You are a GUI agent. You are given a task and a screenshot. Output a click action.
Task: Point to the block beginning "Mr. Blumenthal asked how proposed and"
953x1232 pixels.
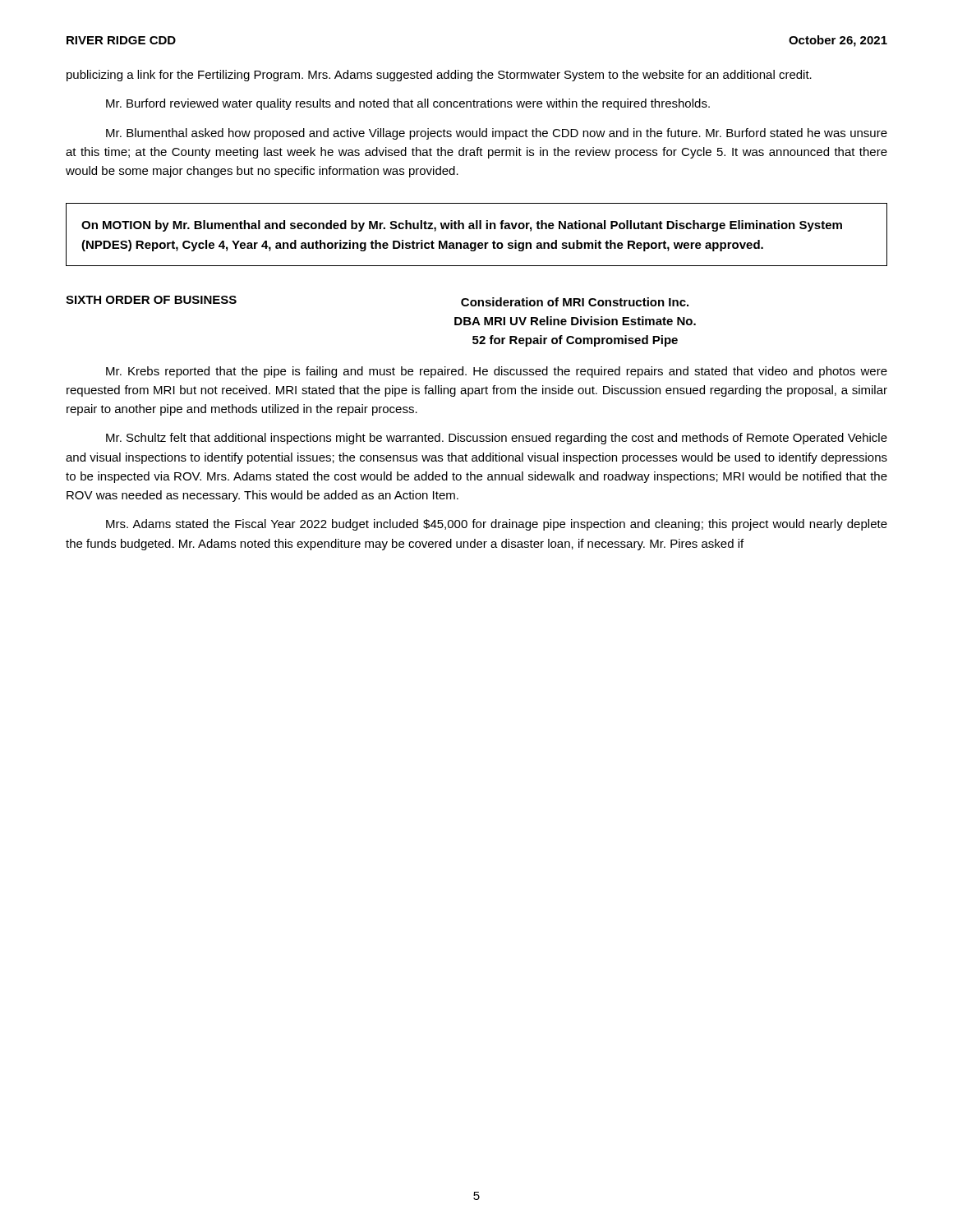[476, 151]
